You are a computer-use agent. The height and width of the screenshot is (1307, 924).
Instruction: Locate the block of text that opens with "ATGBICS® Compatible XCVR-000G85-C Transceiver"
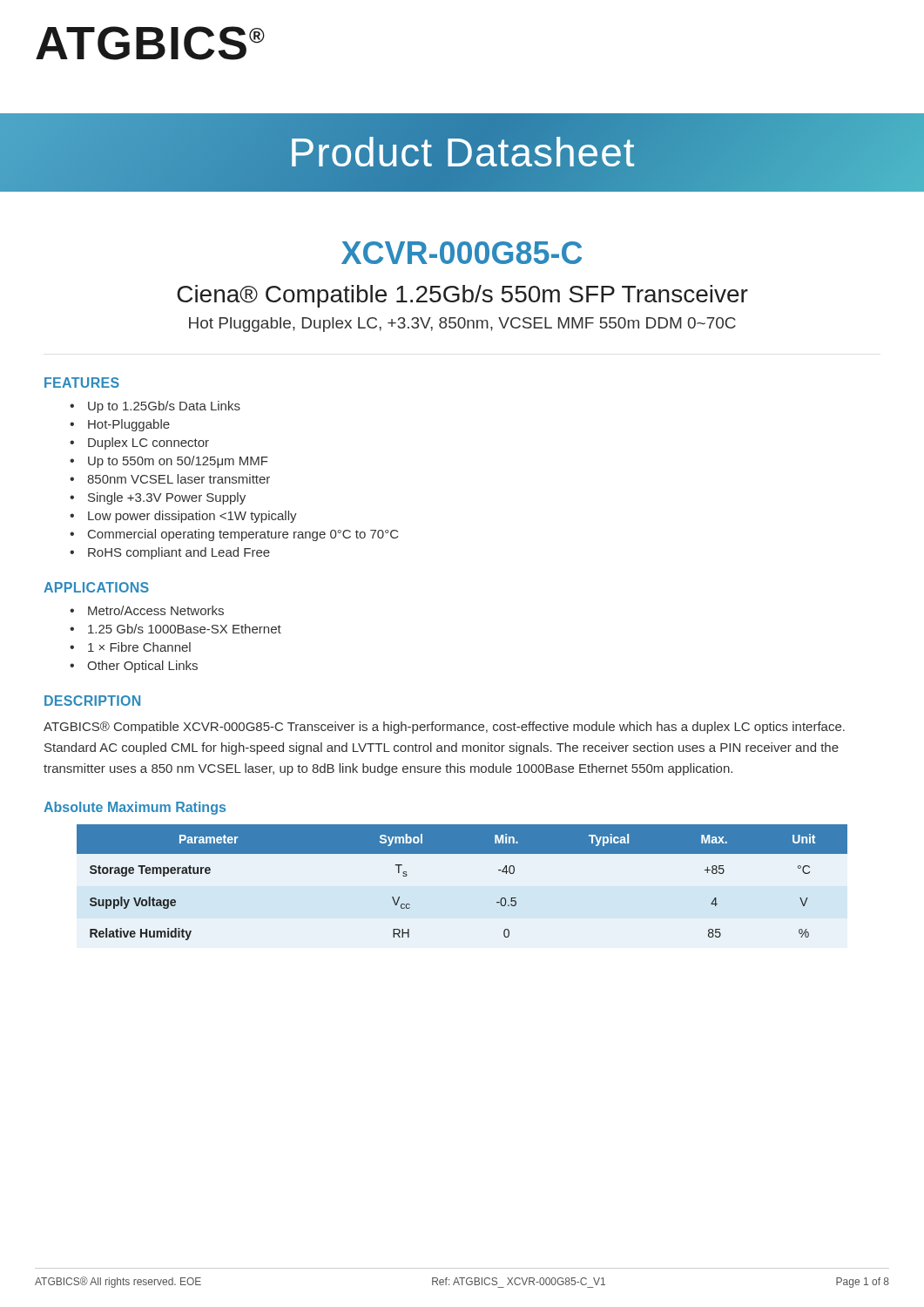pyautogui.click(x=445, y=747)
